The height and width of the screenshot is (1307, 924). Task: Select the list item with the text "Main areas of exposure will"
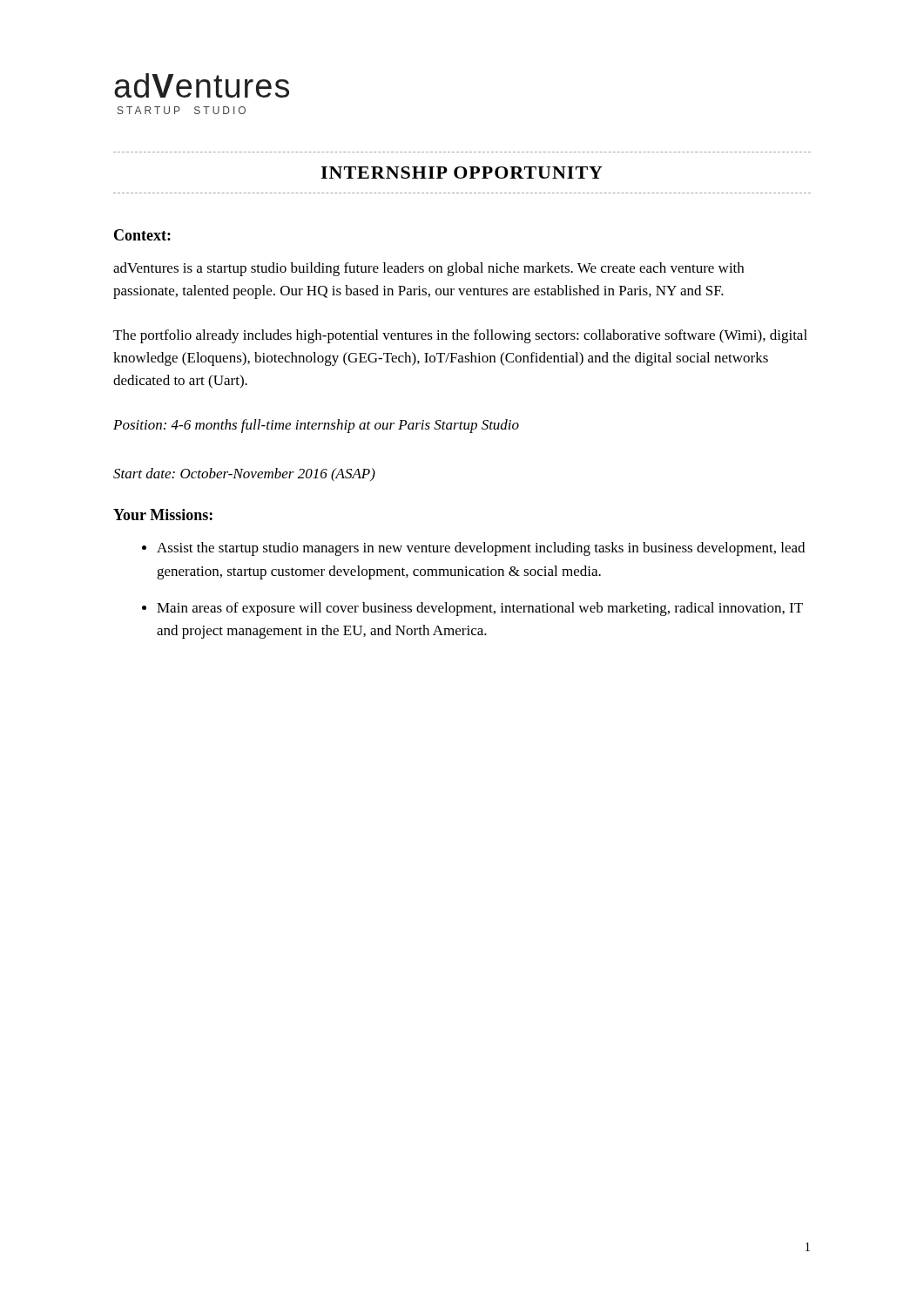coord(480,619)
